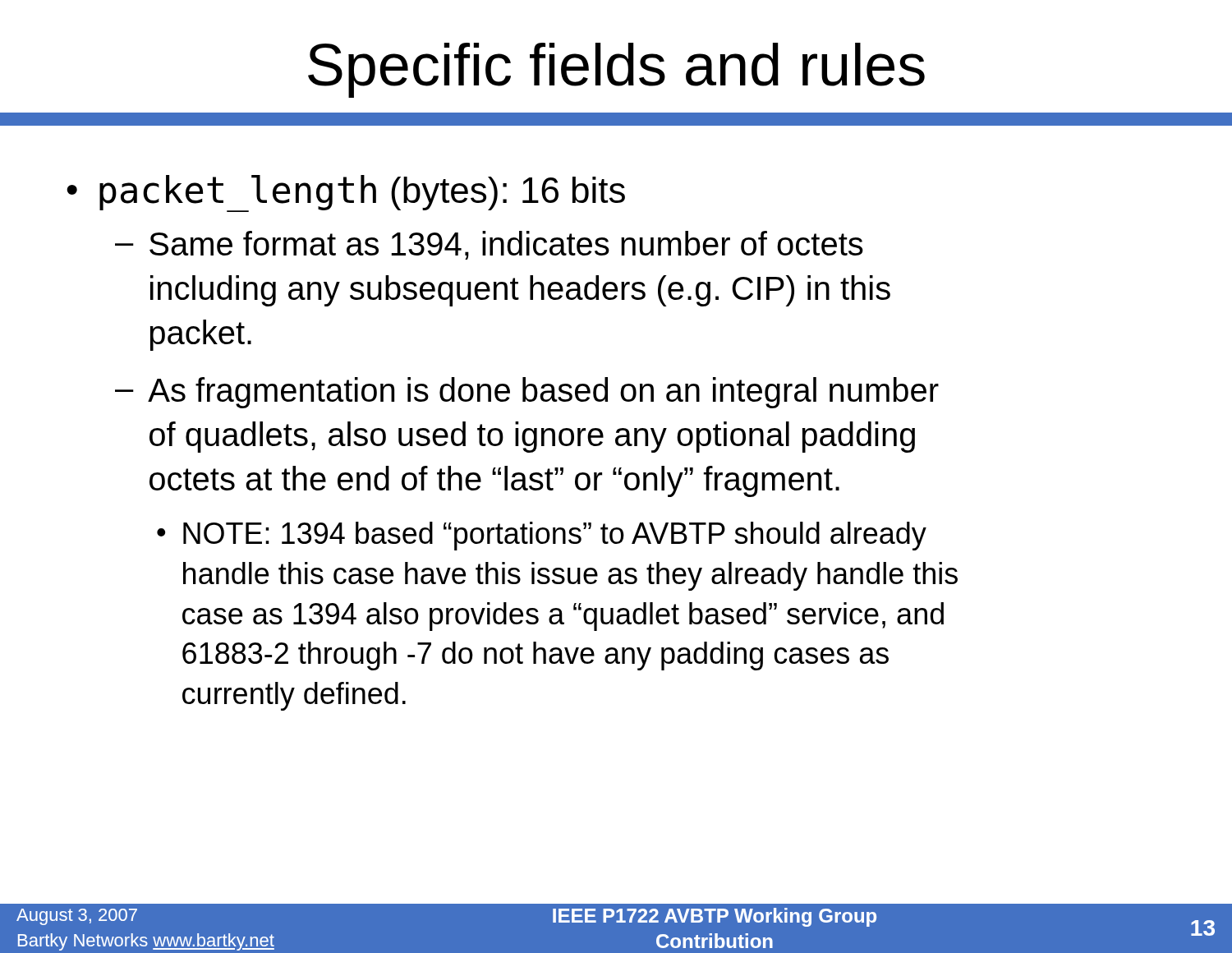1232x953 pixels.
Task: Find "• packet_length (bytes): 16 bits" on this page
Action: coord(346,190)
